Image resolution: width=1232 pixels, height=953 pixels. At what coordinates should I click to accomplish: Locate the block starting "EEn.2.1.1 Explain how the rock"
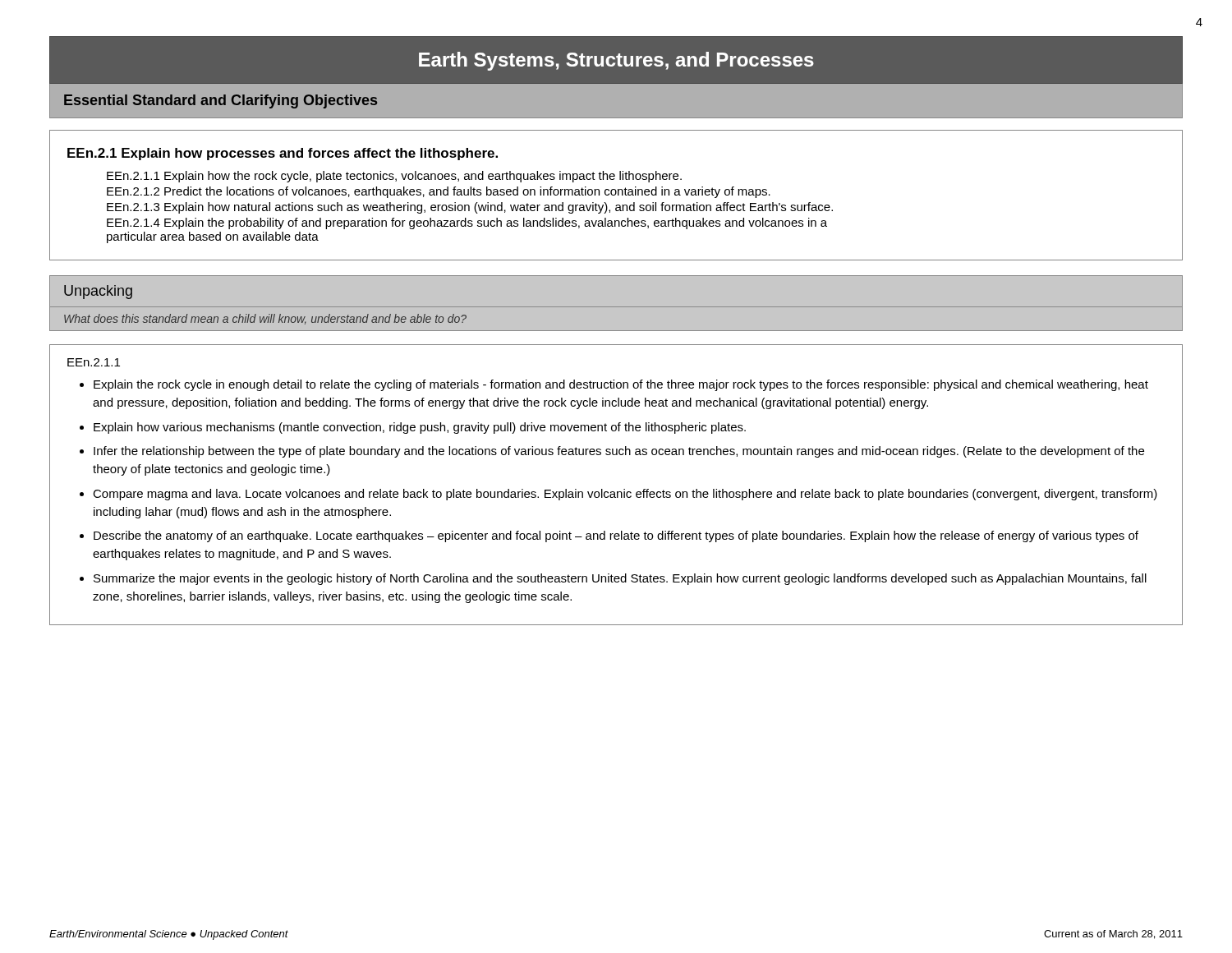[x=394, y=175]
